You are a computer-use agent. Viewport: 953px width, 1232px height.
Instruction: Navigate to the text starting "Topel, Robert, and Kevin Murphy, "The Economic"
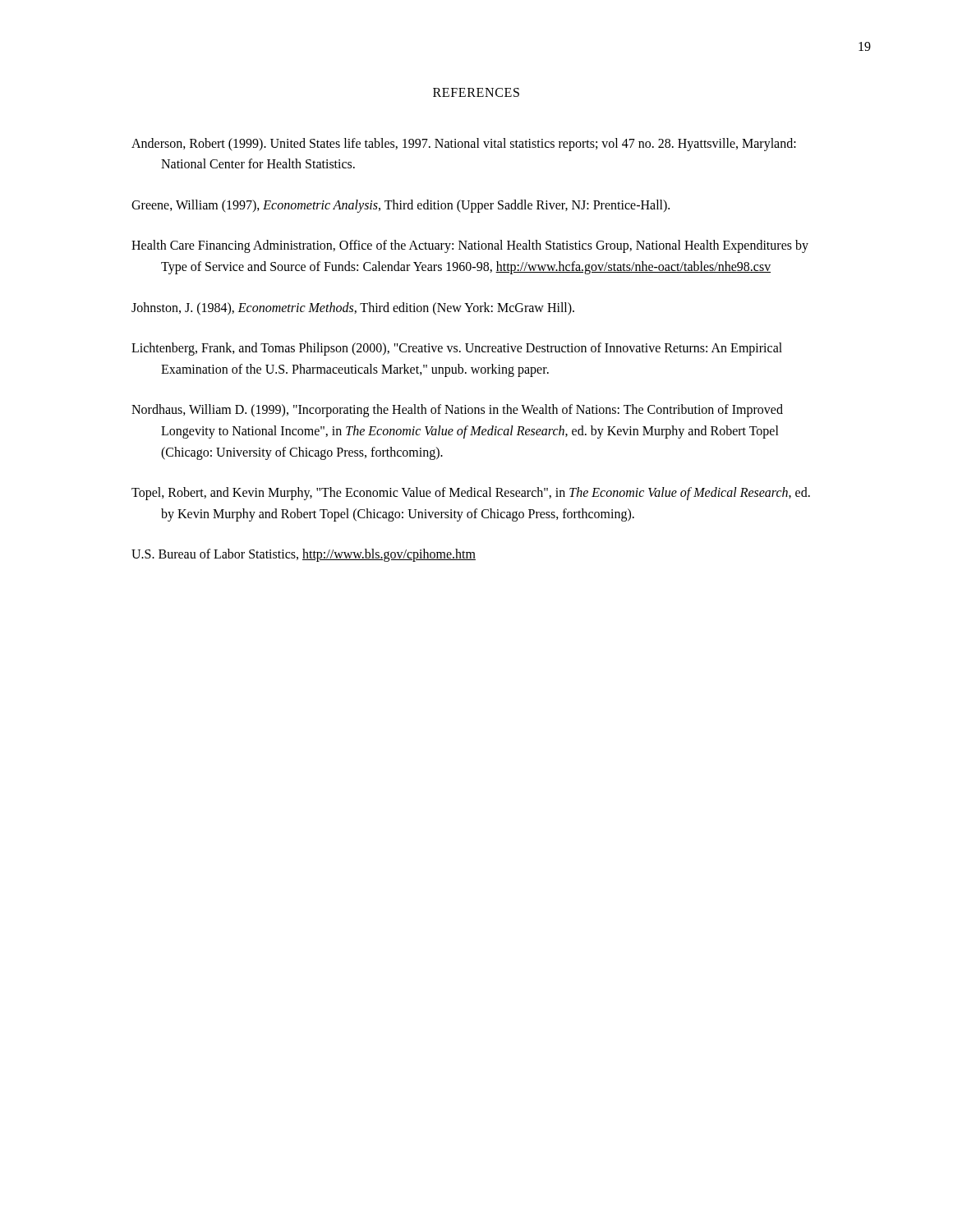(471, 503)
